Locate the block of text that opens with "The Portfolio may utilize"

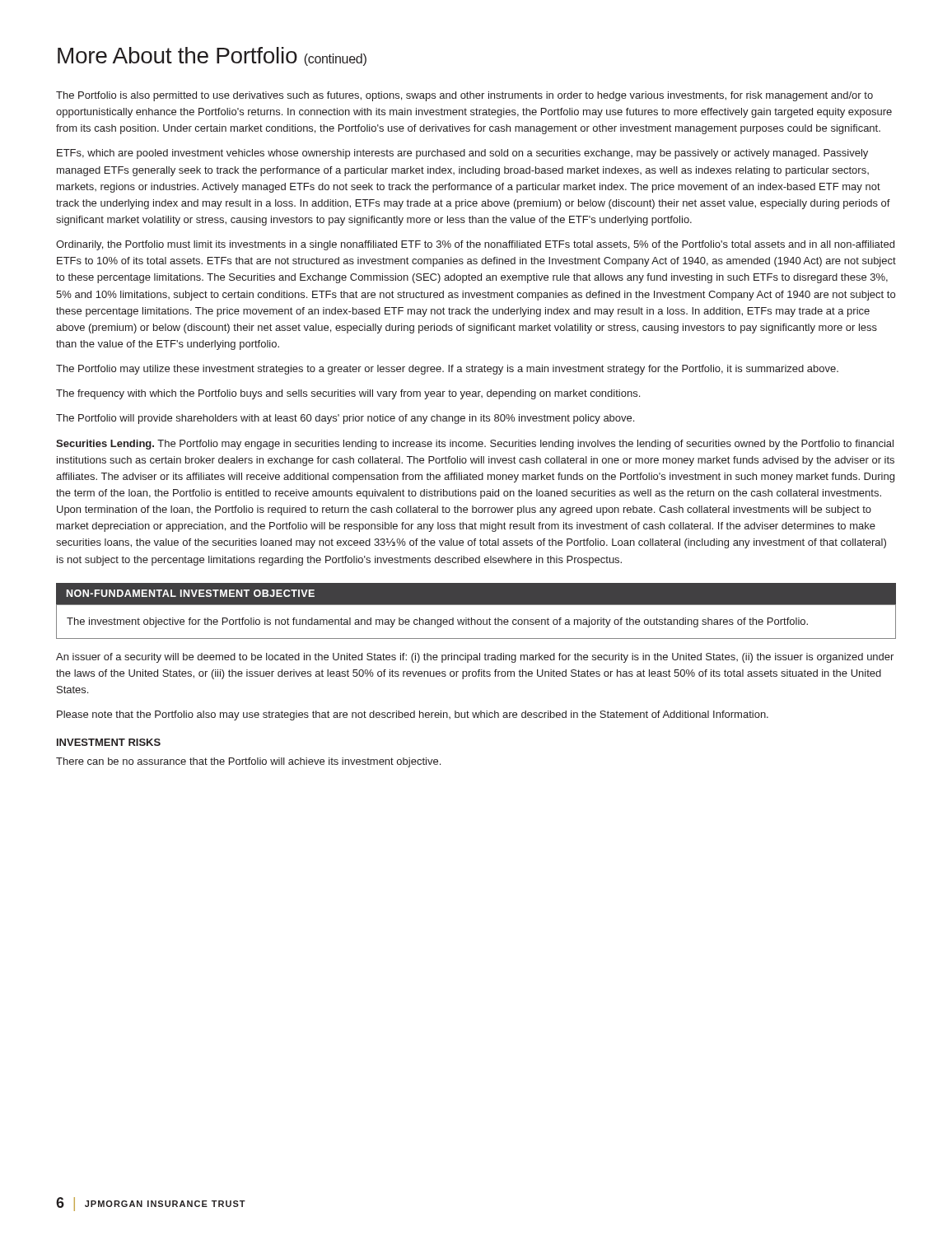tap(448, 369)
